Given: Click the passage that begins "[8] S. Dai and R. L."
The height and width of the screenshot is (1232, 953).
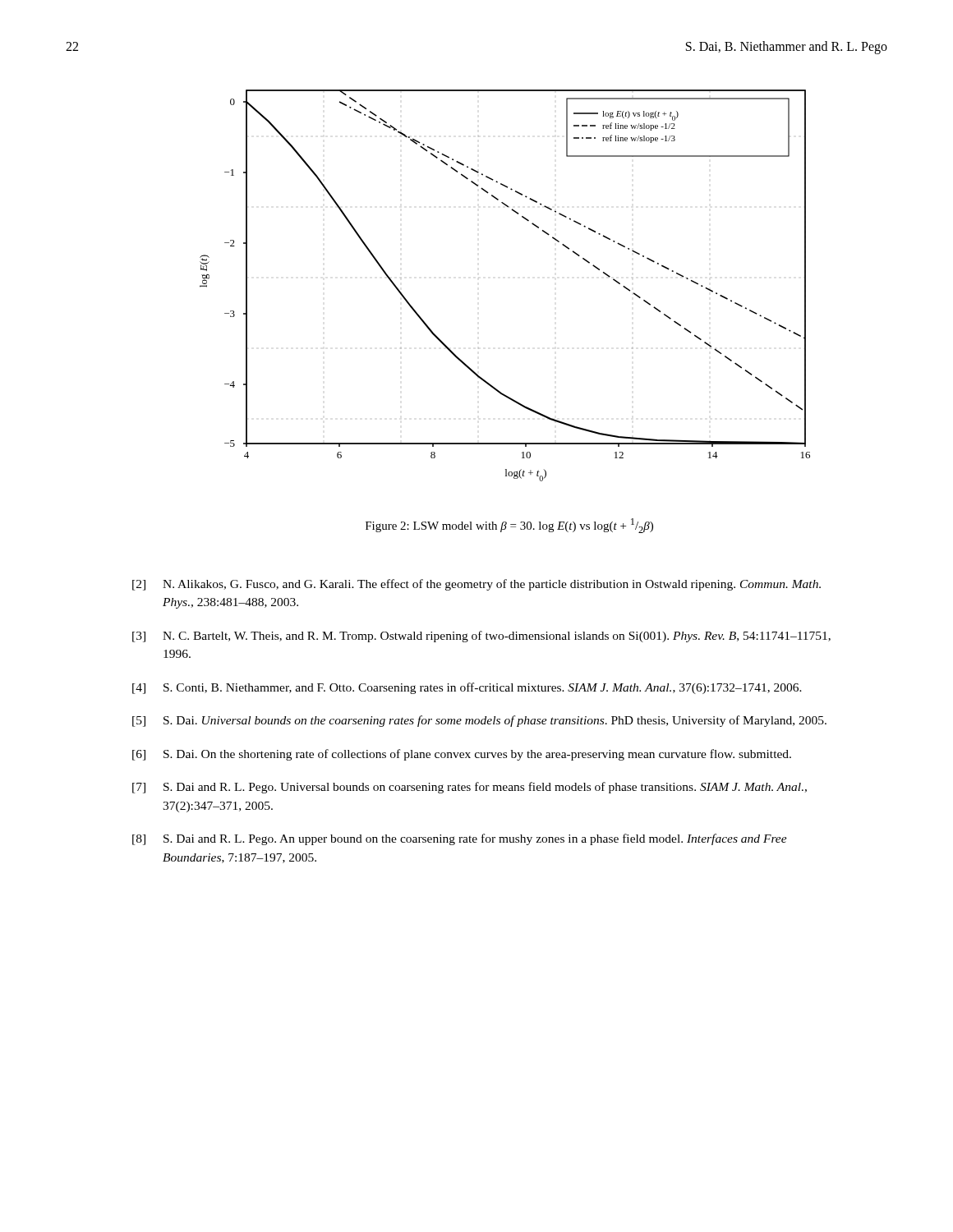Looking at the screenshot, I should (489, 848).
